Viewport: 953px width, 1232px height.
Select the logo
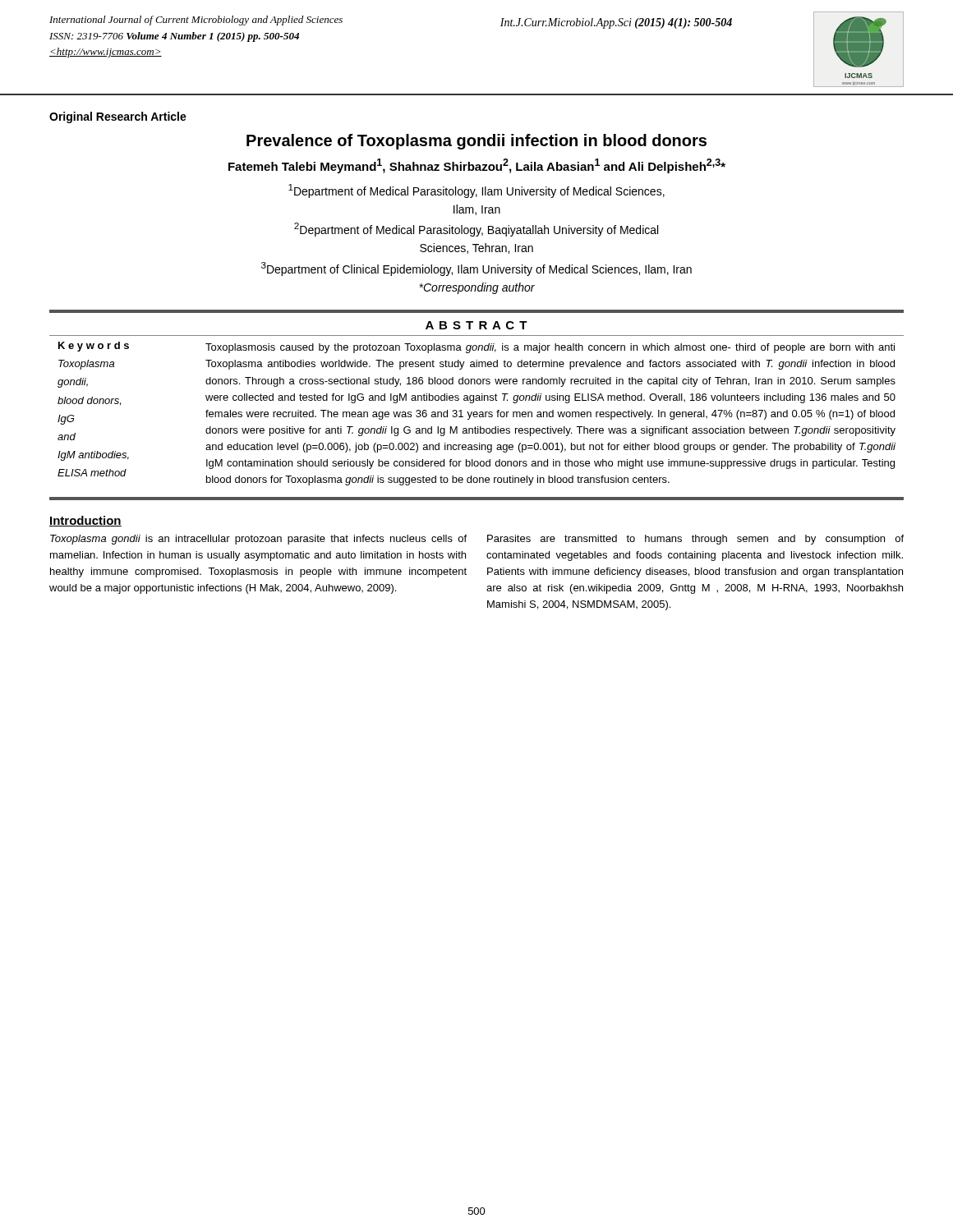pyautogui.click(x=859, y=49)
